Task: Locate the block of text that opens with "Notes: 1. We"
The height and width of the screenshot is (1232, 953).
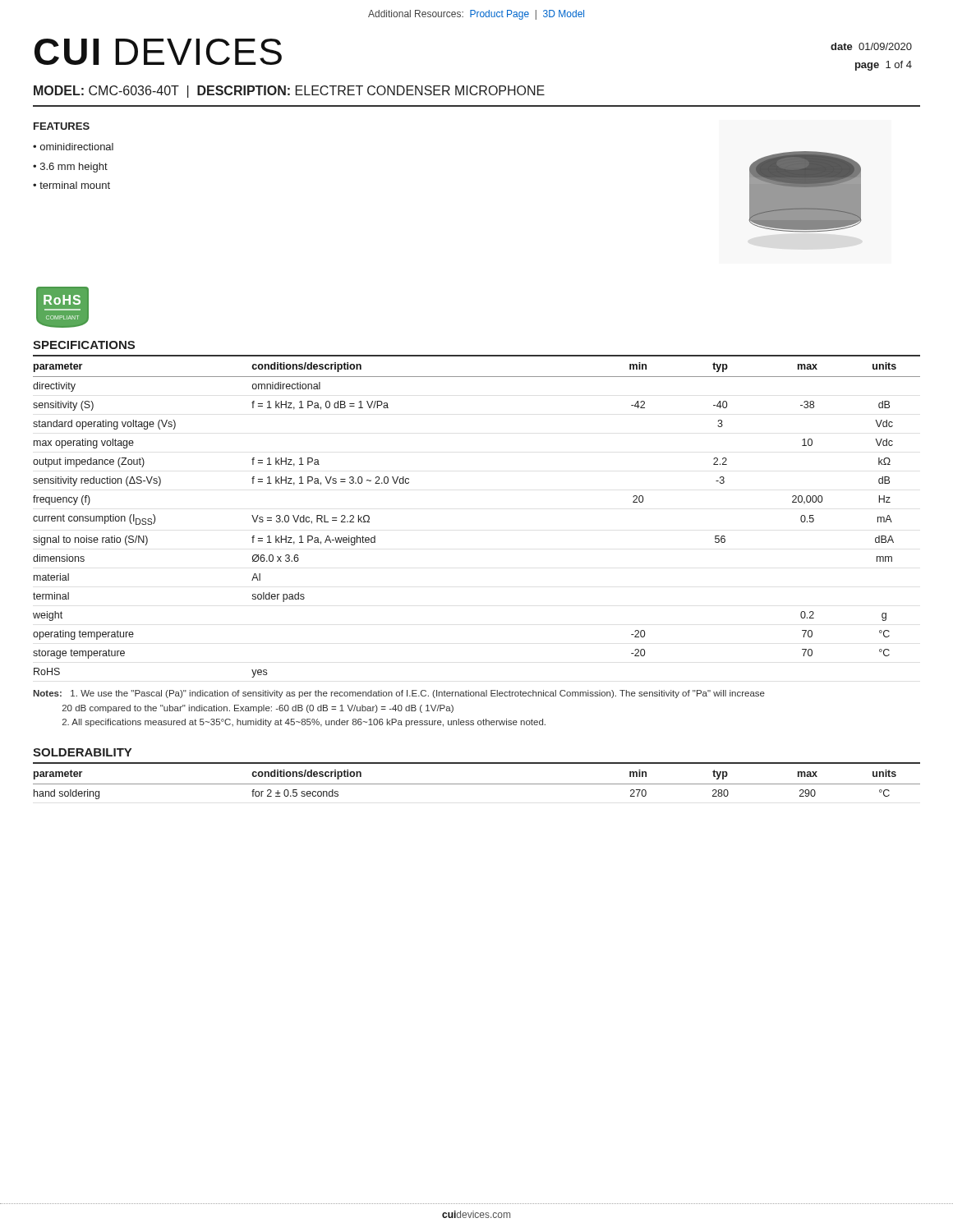Action: pyautogui.click(x=399, y=708)
